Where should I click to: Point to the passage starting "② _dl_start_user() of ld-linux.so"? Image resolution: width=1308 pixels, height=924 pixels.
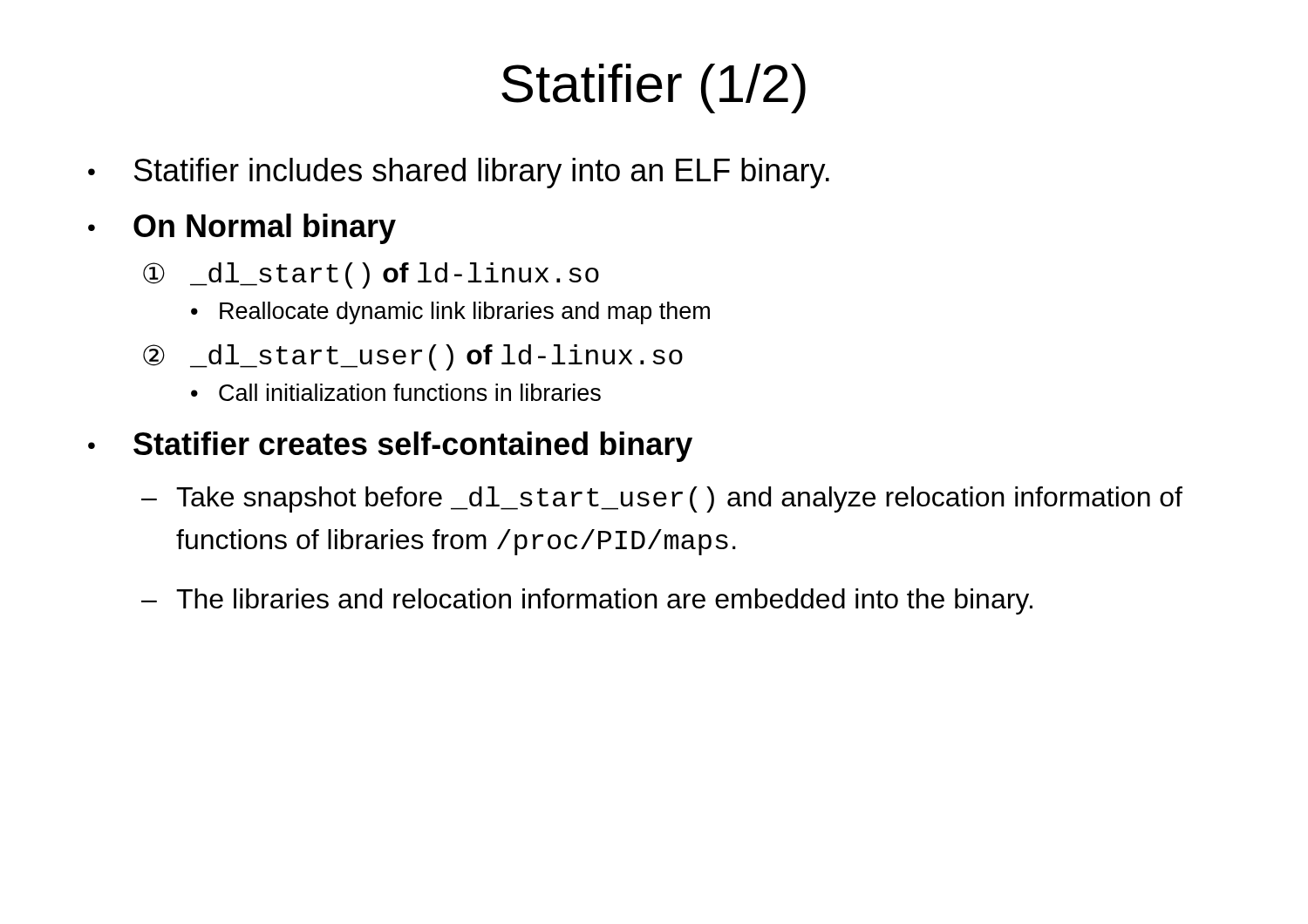[x=413, y=356]
